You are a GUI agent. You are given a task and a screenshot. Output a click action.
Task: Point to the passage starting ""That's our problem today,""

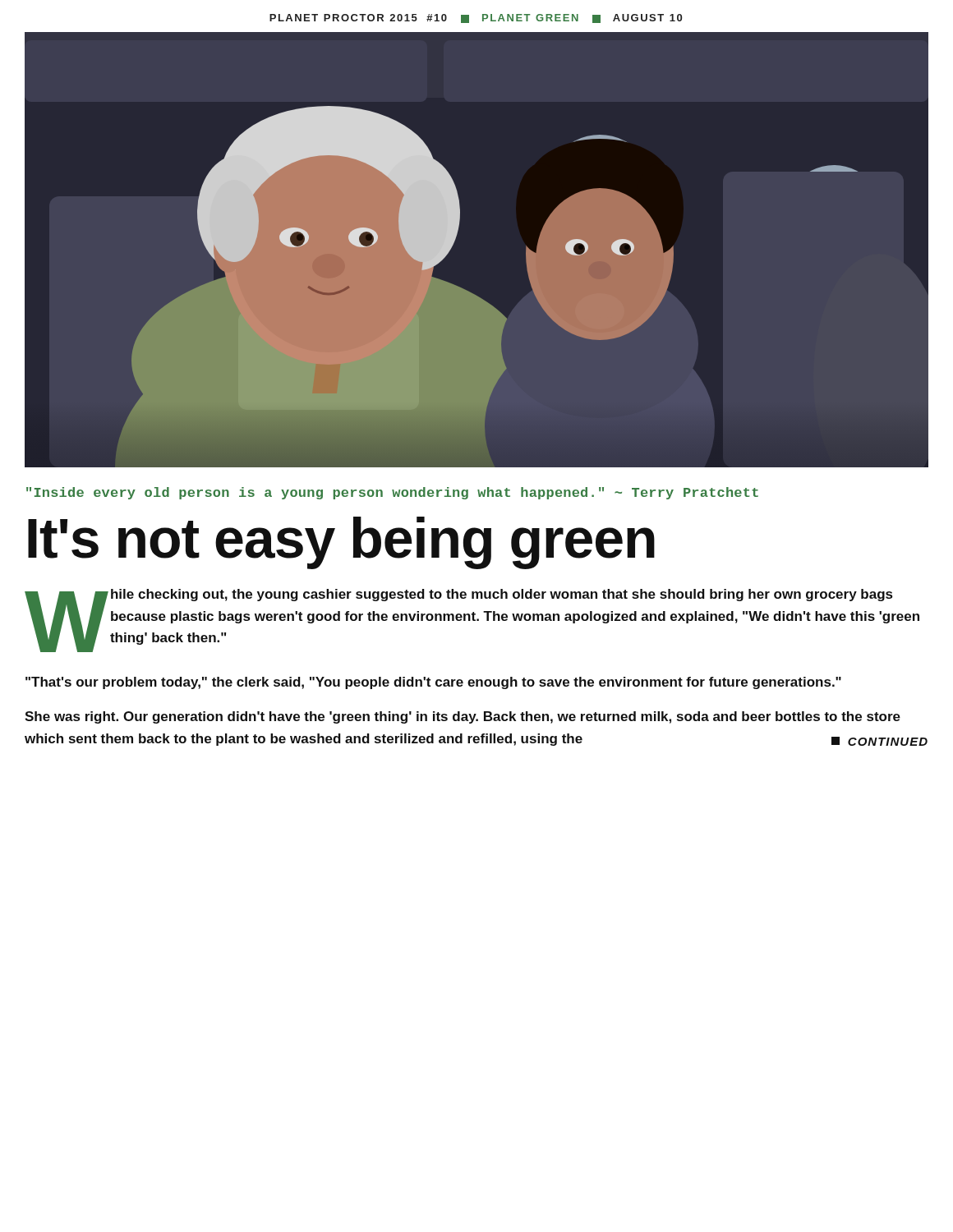pyautogui.click(x=433, y=682)
